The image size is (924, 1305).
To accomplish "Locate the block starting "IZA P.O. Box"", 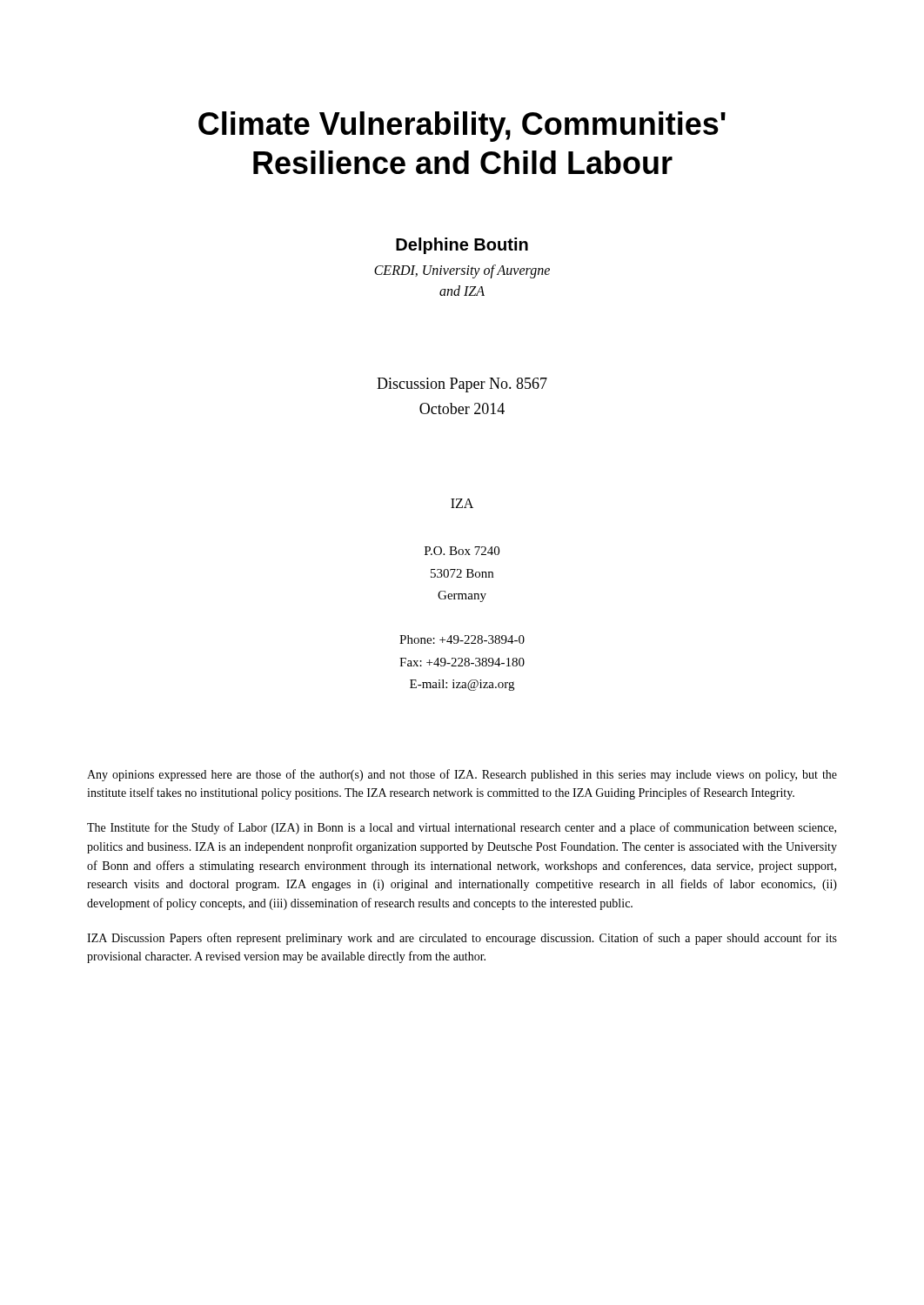I will point(462,591).
